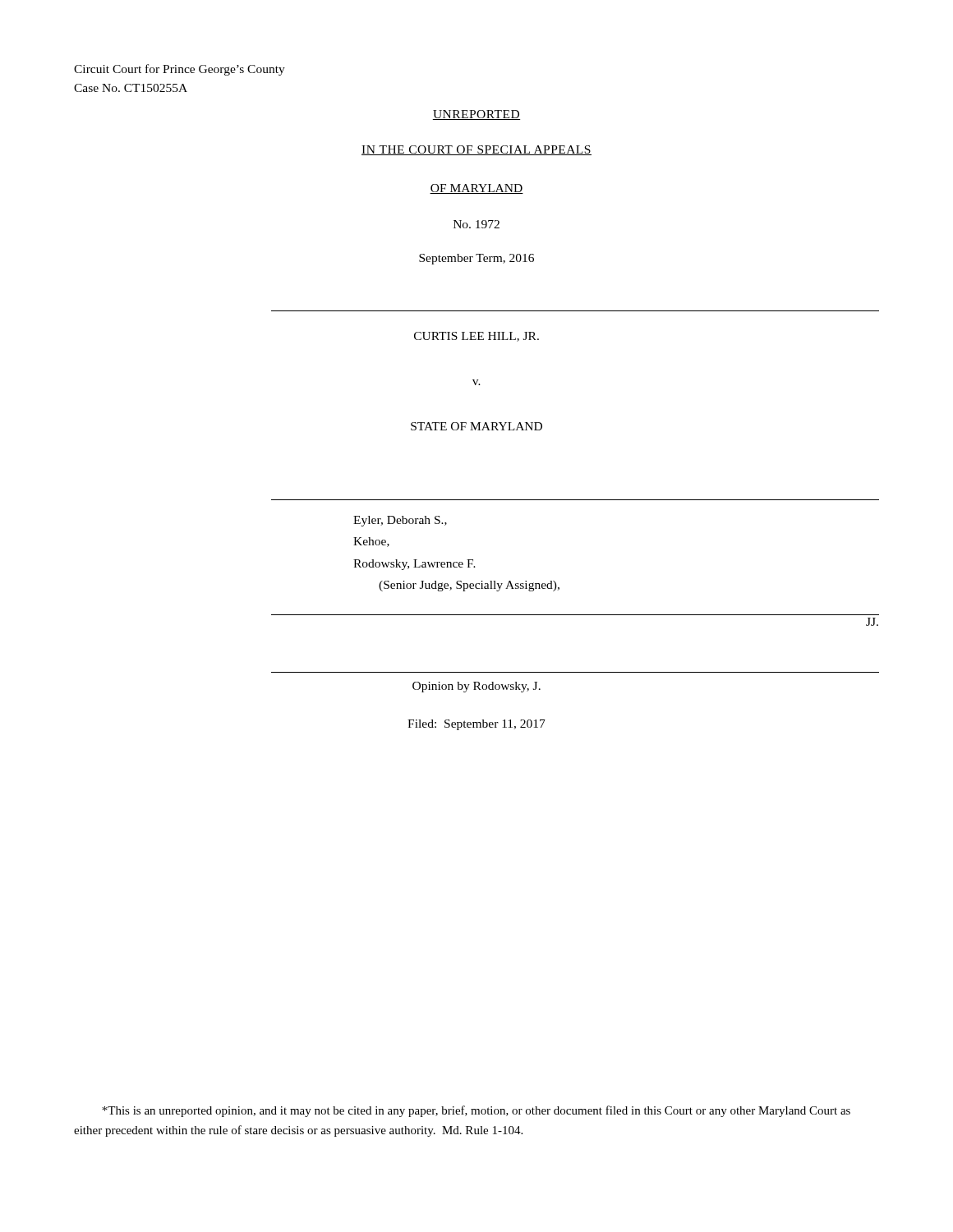Viewport: 953px width, 1232px height.
Task: Where is the passage that starts "Eyler, Deborah S., Kehoe,"?
Action: (457, 552)
